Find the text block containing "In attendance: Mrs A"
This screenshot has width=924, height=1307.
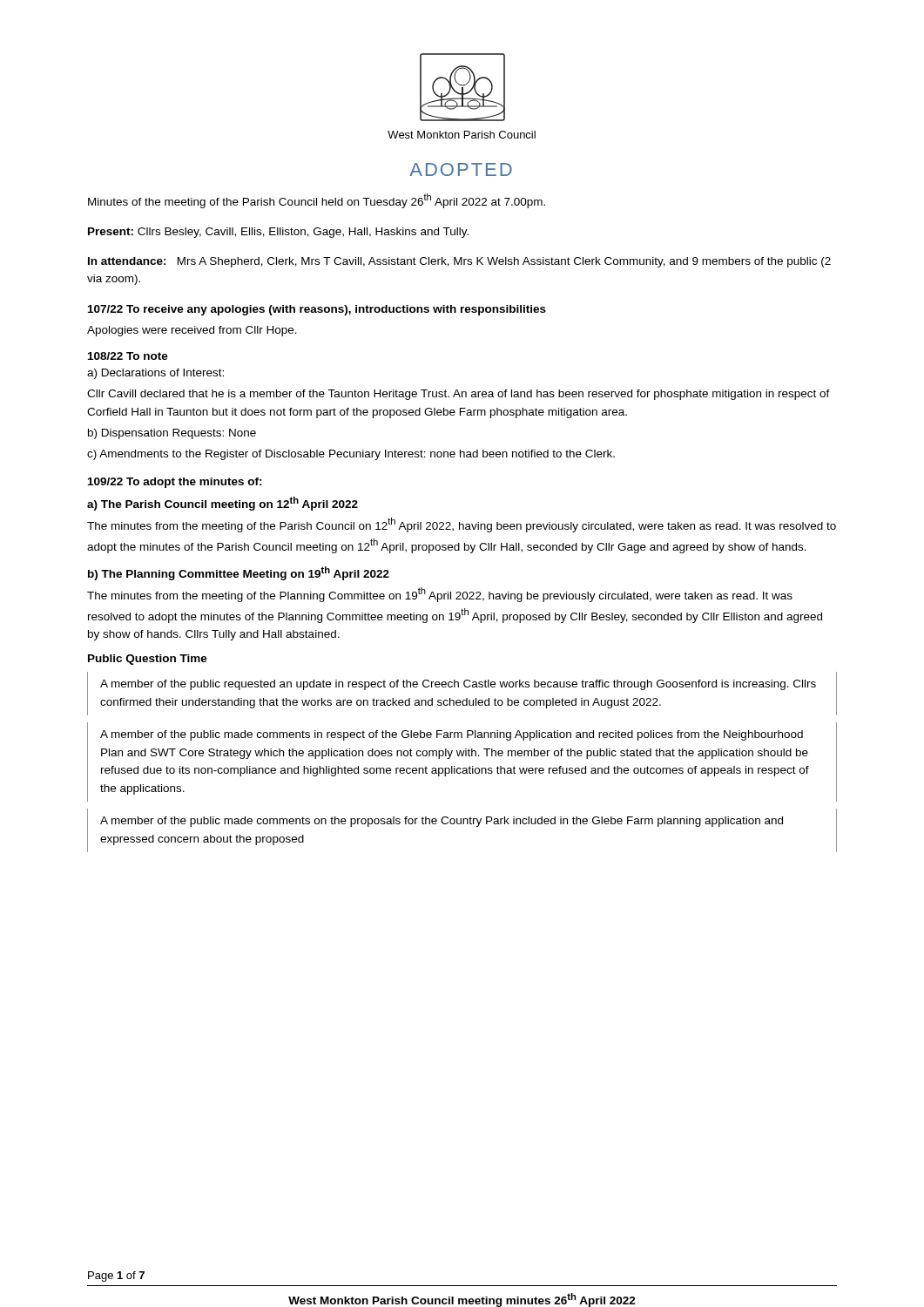459,270
